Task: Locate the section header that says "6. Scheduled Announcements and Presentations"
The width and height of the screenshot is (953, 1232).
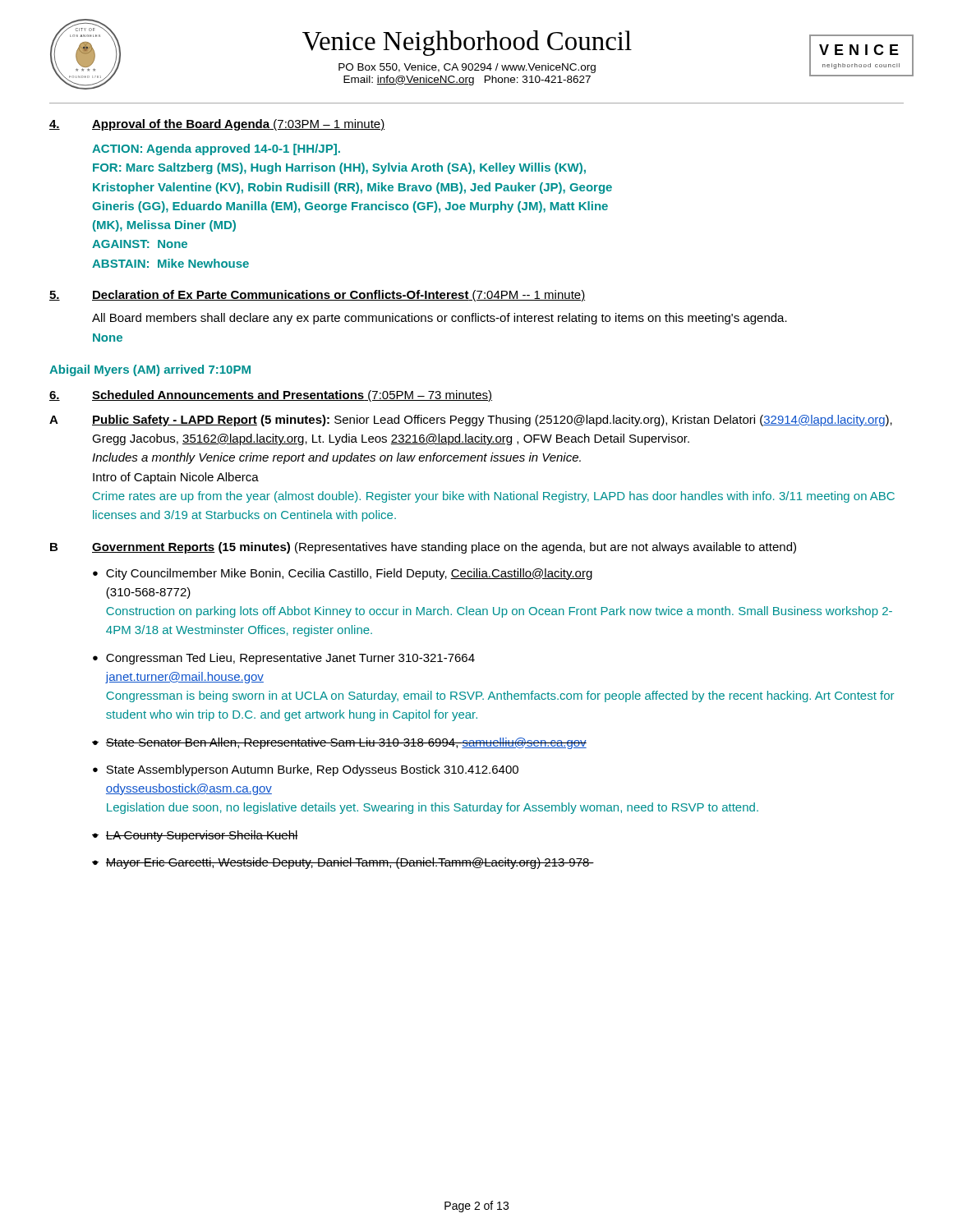Action: [x=271, y=394]
